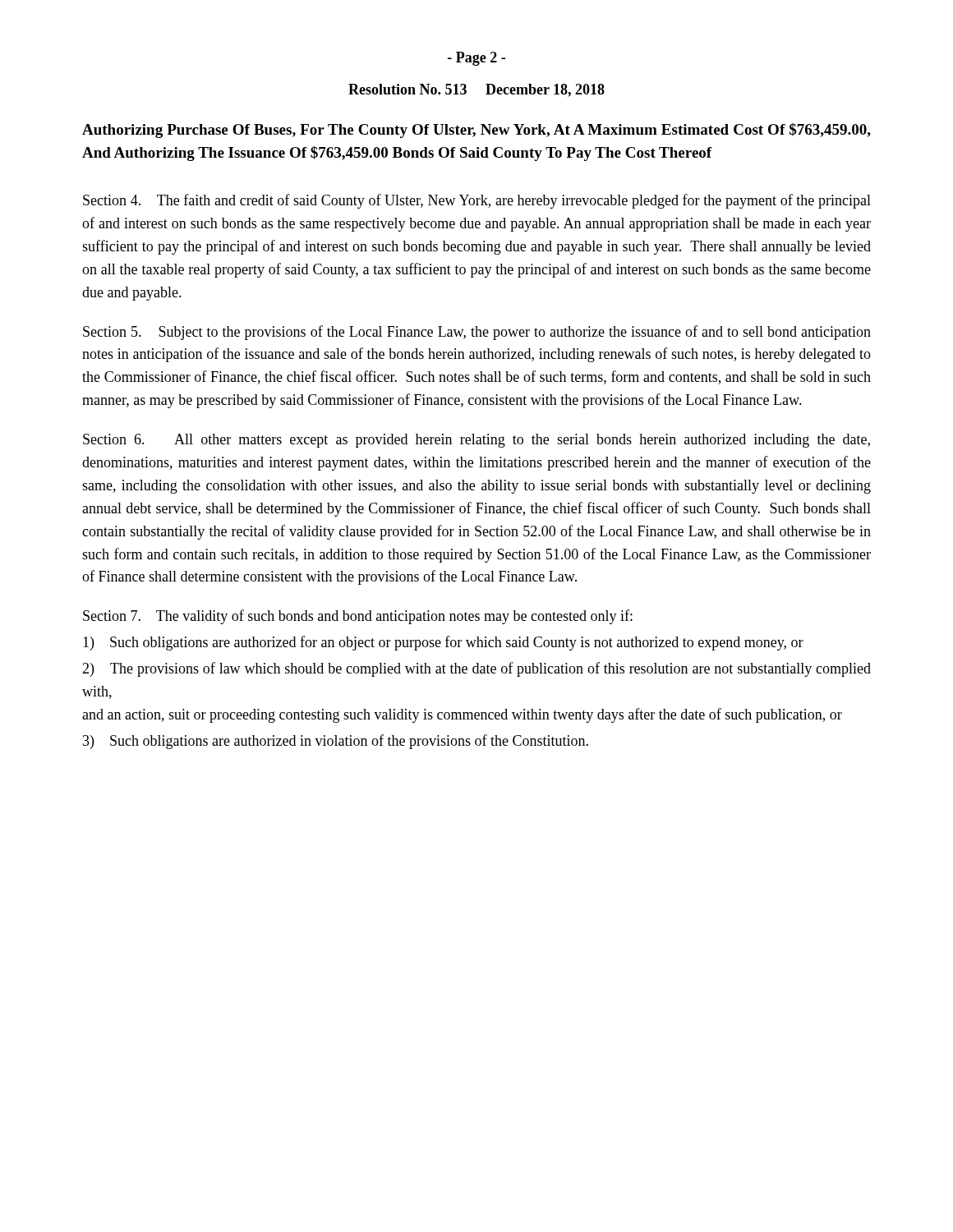Point to the block beginning "Section 4. The faith"
The width and height of the screenshot is (953, 1232).
pos(476,246)
